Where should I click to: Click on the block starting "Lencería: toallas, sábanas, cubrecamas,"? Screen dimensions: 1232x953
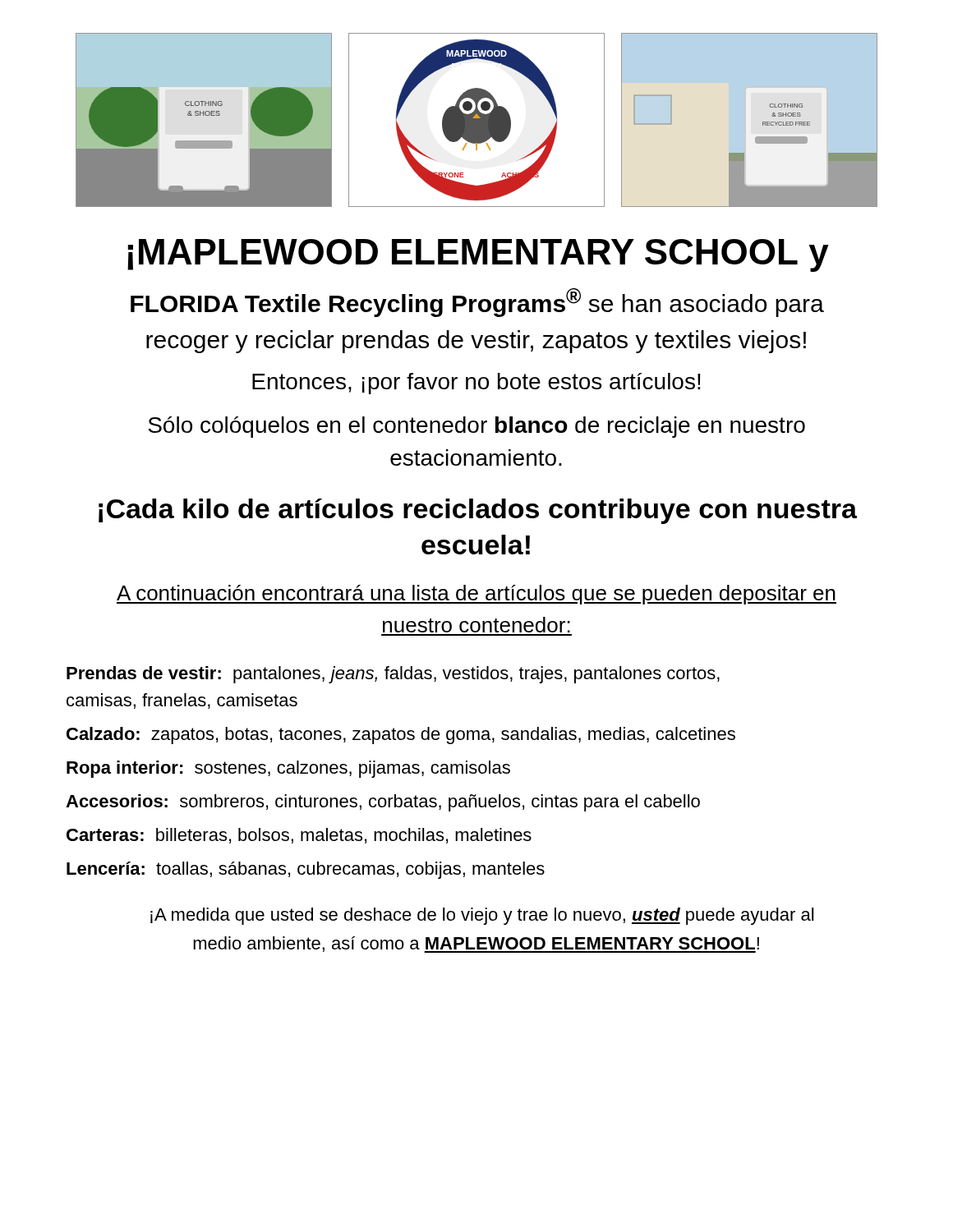305,869
